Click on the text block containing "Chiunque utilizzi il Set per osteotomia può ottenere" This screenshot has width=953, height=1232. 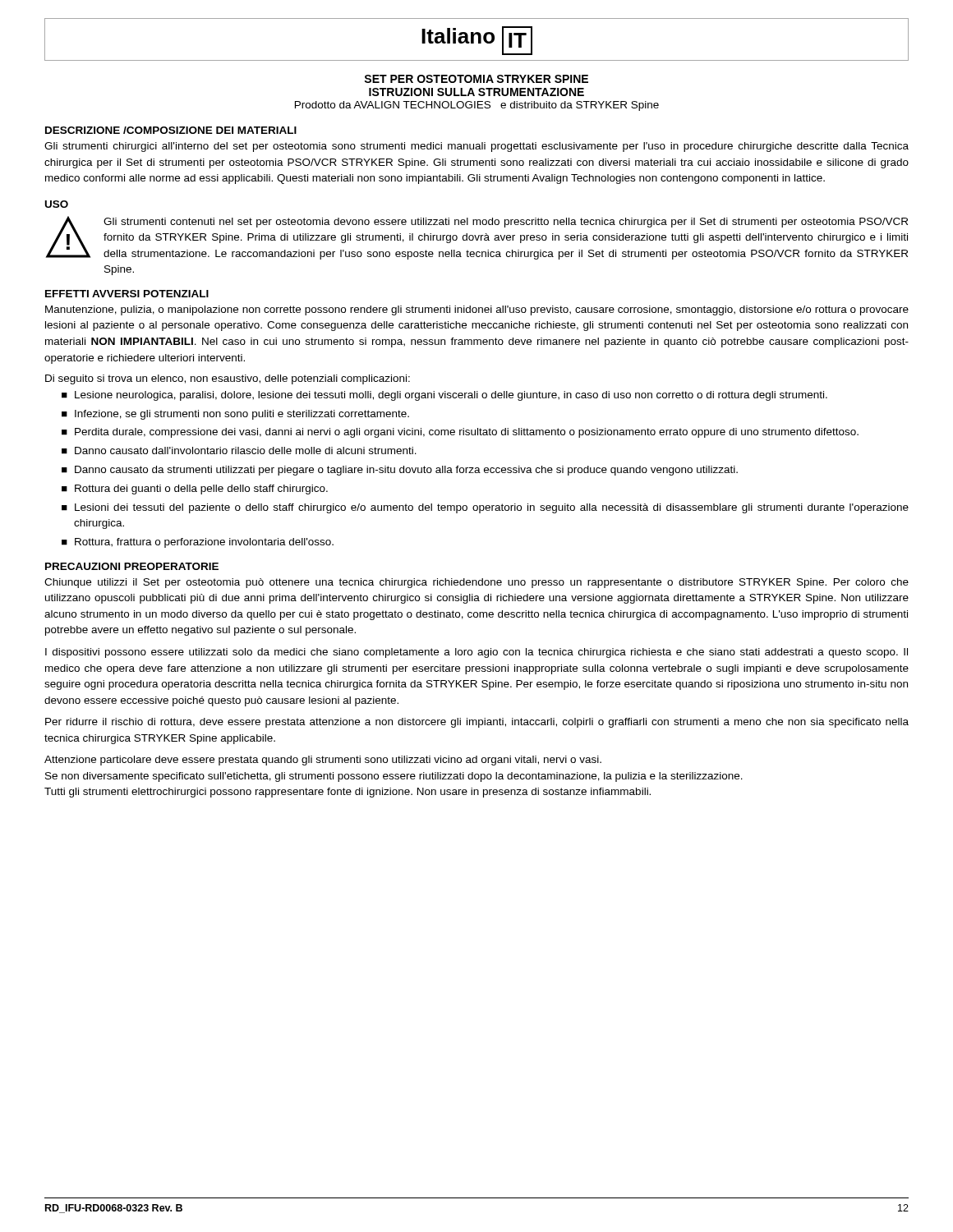coord(476,606)
